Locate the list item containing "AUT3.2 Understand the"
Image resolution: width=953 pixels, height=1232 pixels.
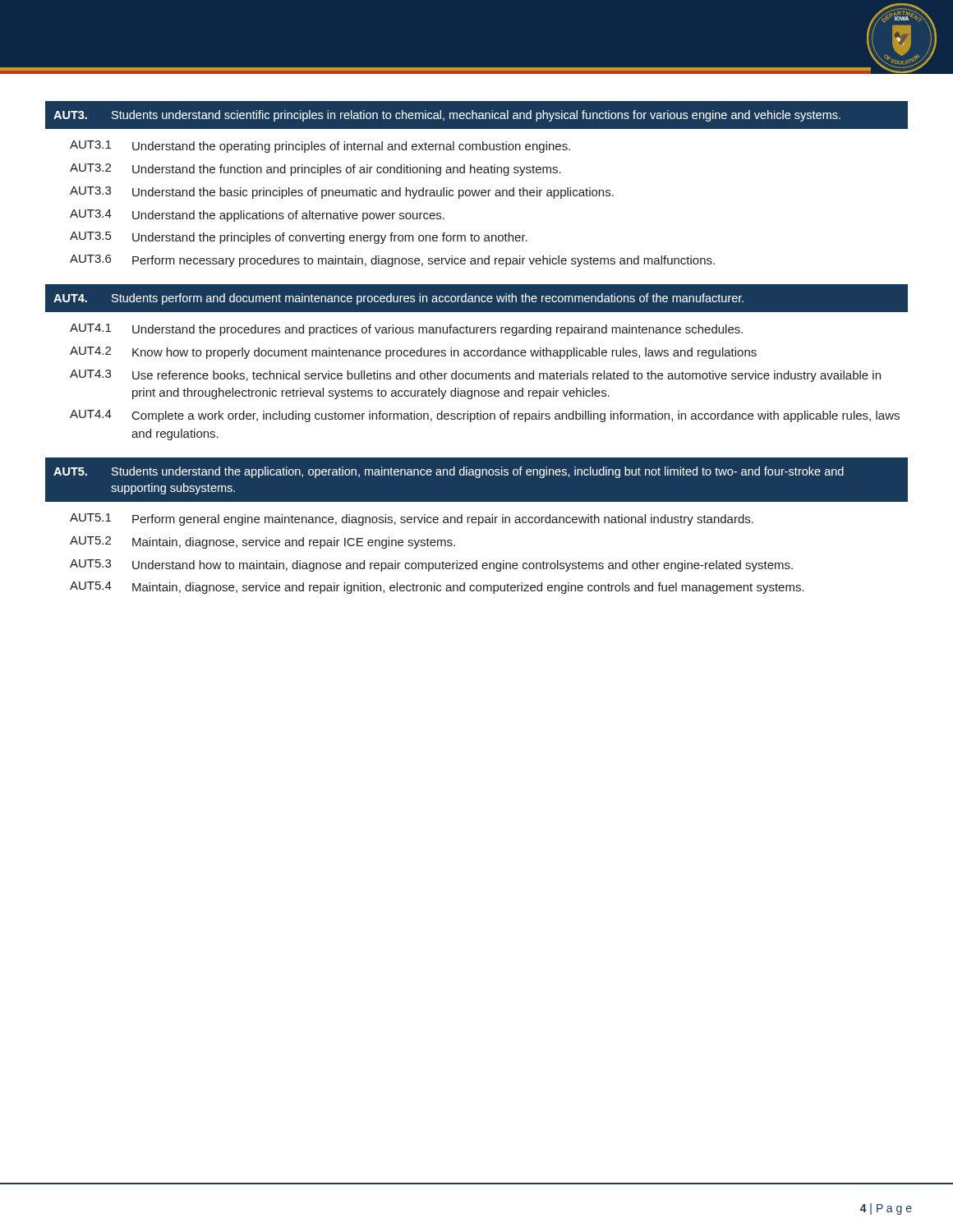point(489,169)
